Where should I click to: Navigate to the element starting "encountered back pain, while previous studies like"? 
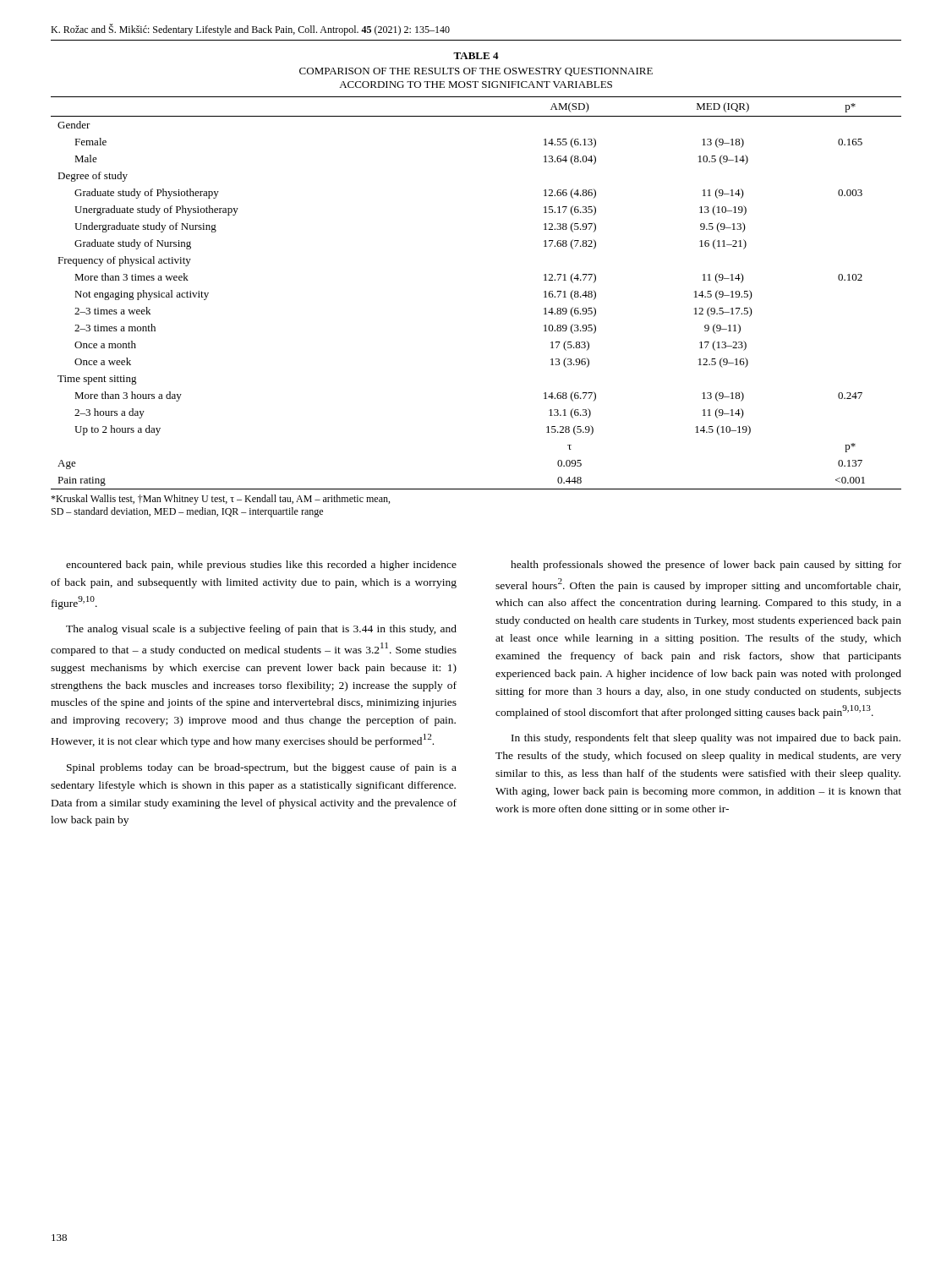[x=254, y=583]
